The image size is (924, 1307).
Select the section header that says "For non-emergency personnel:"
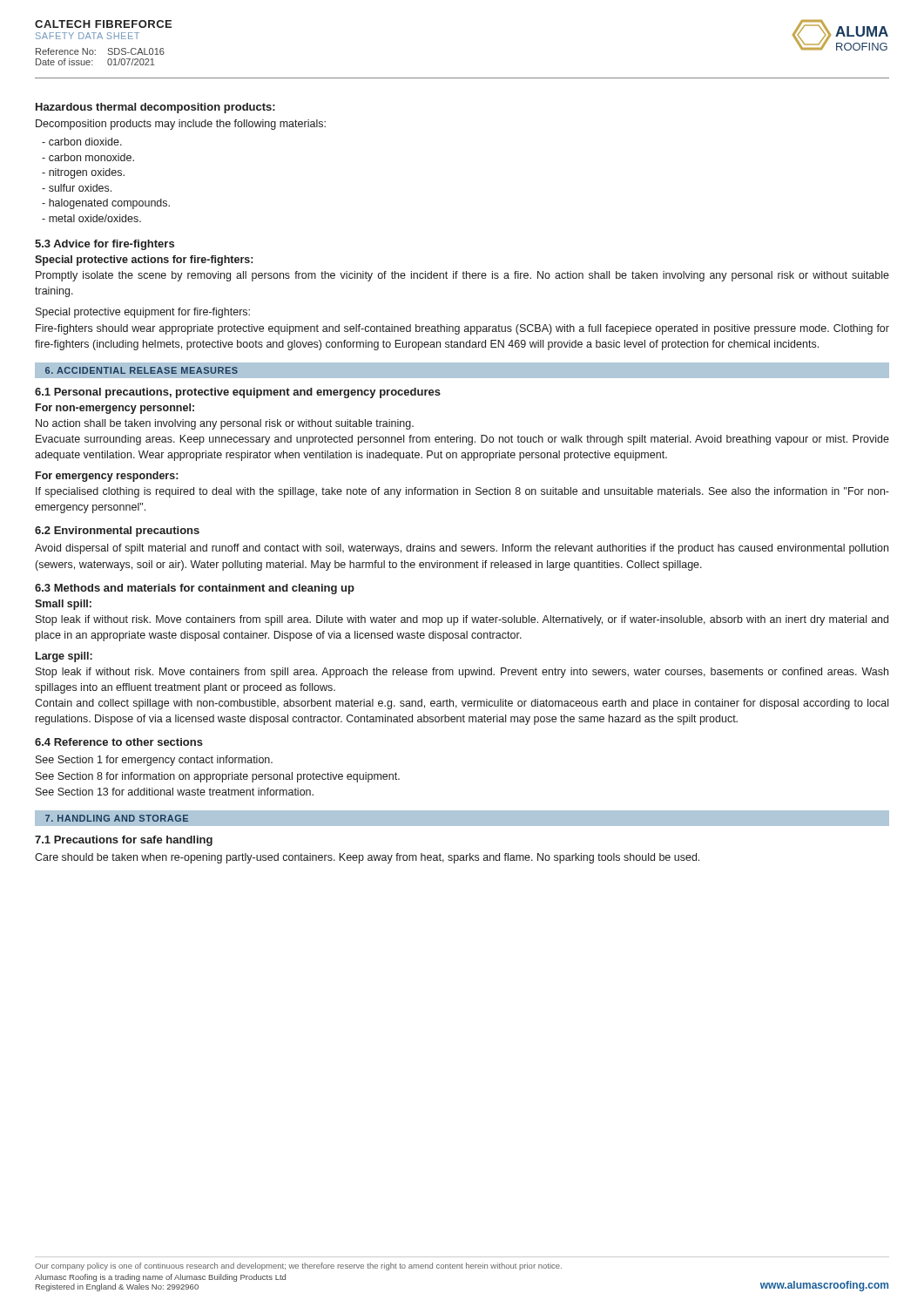click(115, 408)
